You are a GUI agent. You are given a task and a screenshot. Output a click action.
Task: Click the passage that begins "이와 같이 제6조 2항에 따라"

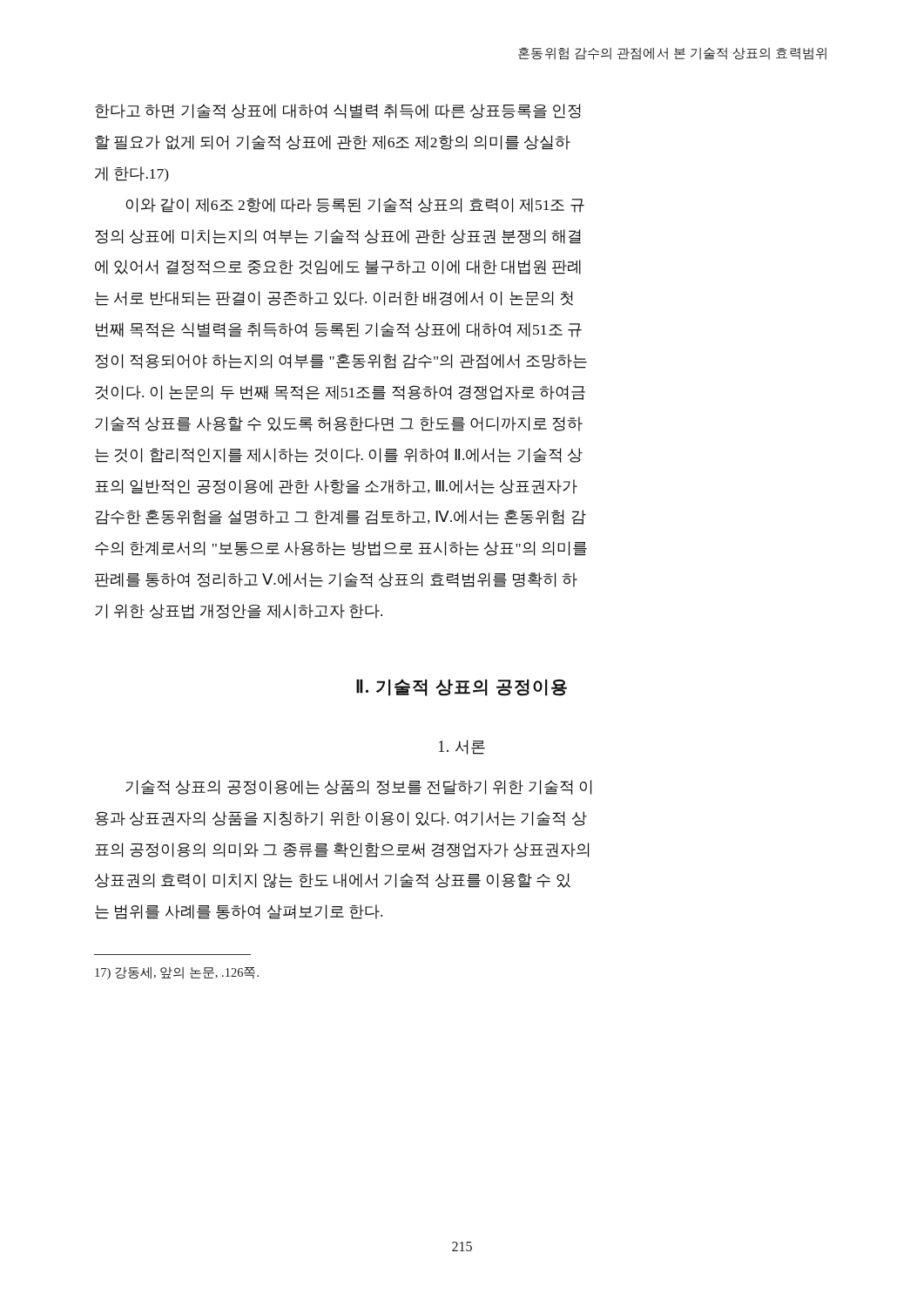(x=341, y=408)
